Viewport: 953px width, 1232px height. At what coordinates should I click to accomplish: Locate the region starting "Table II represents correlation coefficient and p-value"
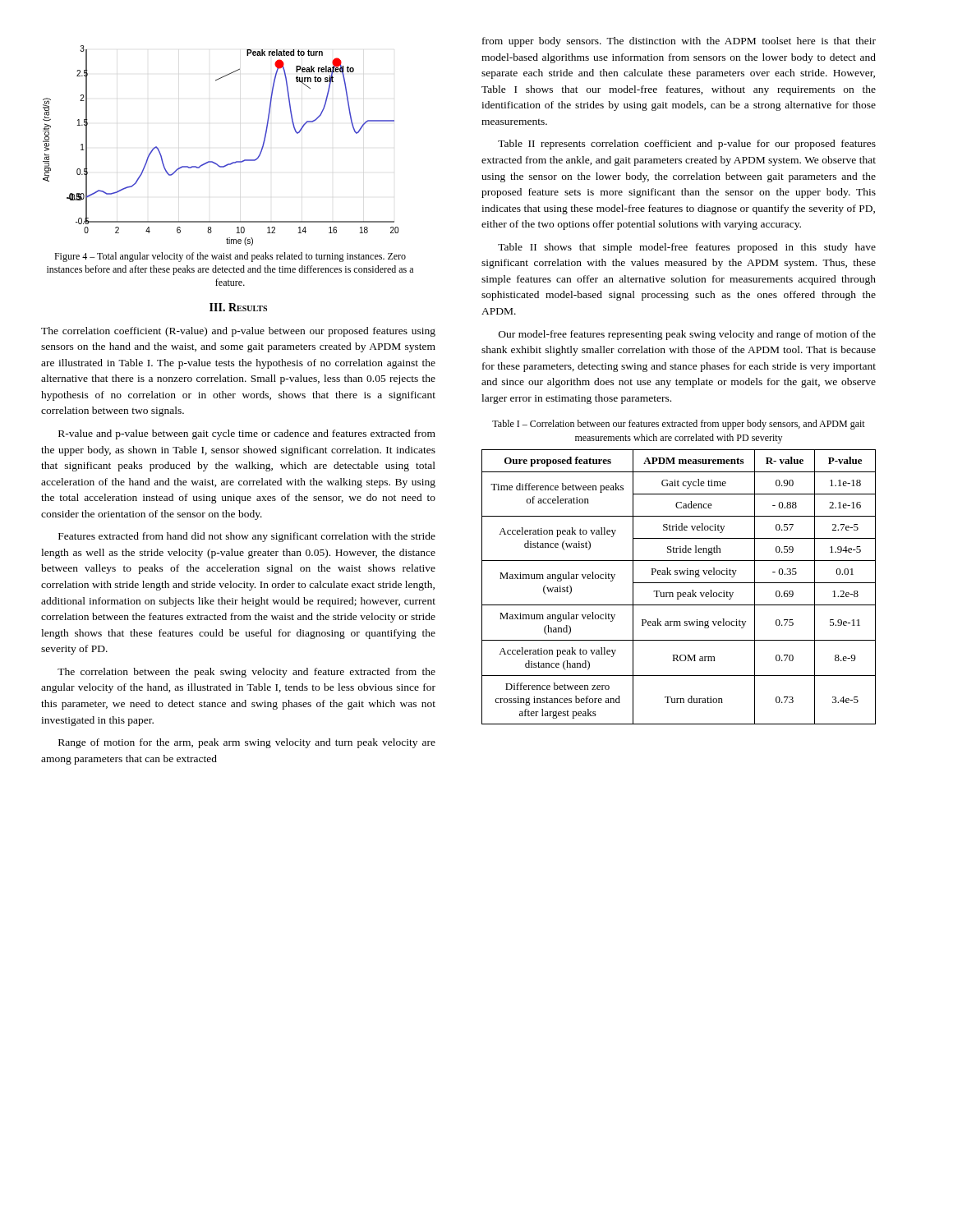679,184
